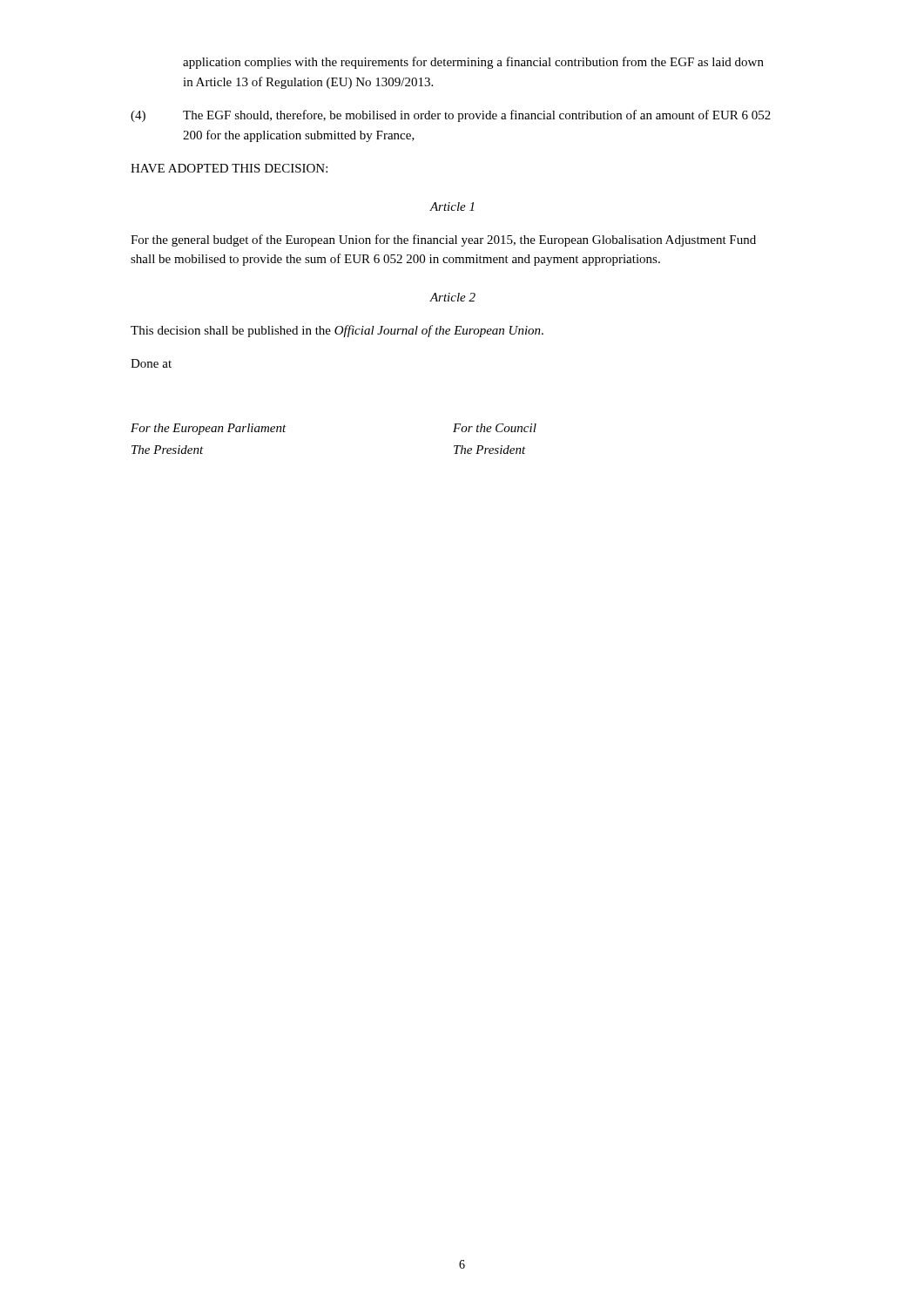The width and height of the screenshot is (924, 1307).
Task: Locate the passage starting "HAVE ADOPTED THIS DECISION:"
Action: [x=230, y=168]
